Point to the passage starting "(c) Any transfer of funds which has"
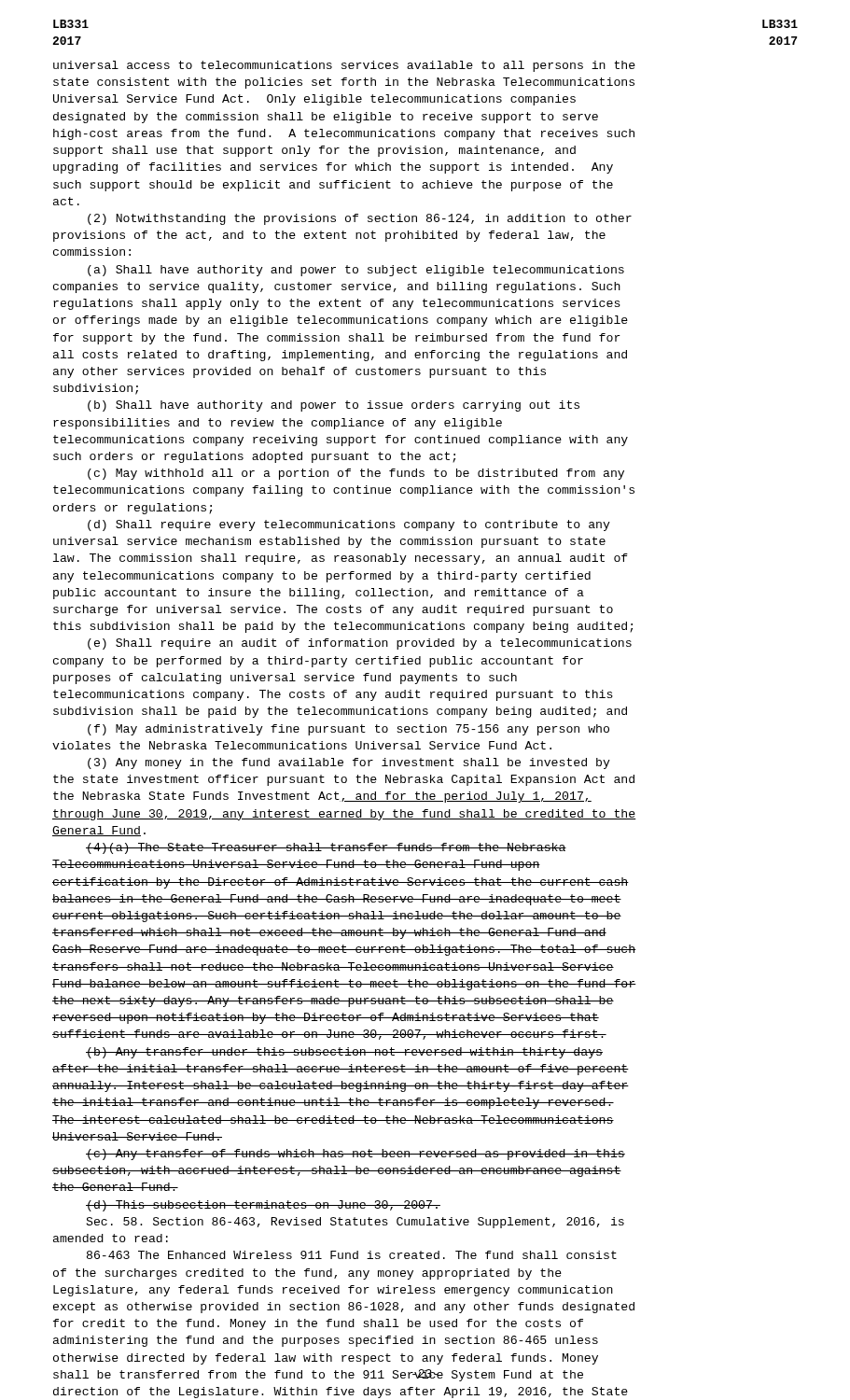Image resolution: width=850 pixels, height=1400 pixels. click(339, 1171)
